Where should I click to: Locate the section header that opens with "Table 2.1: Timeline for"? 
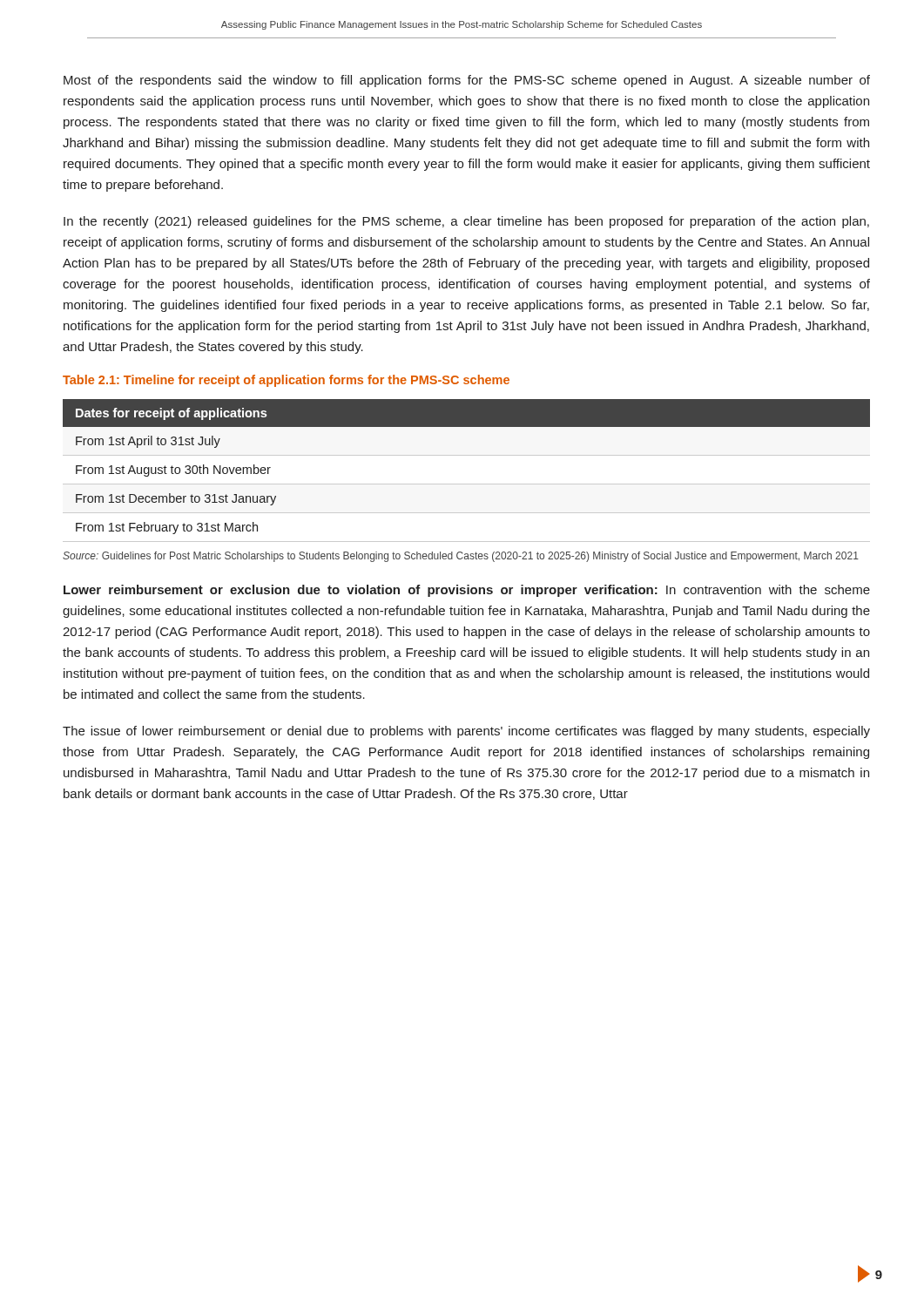coord(286,380)
